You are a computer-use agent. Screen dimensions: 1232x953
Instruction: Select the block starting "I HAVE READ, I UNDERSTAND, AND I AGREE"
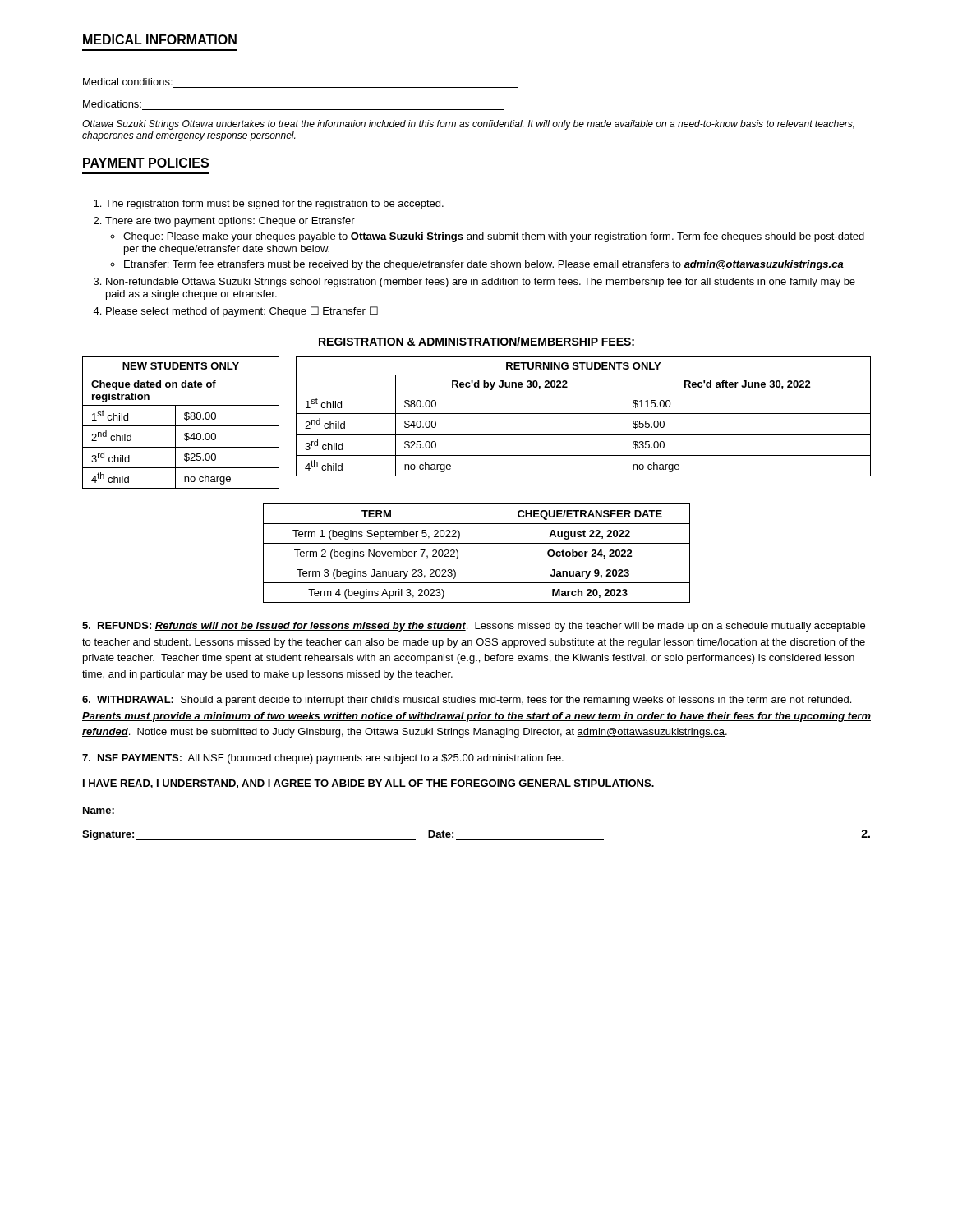click(368, 783)
